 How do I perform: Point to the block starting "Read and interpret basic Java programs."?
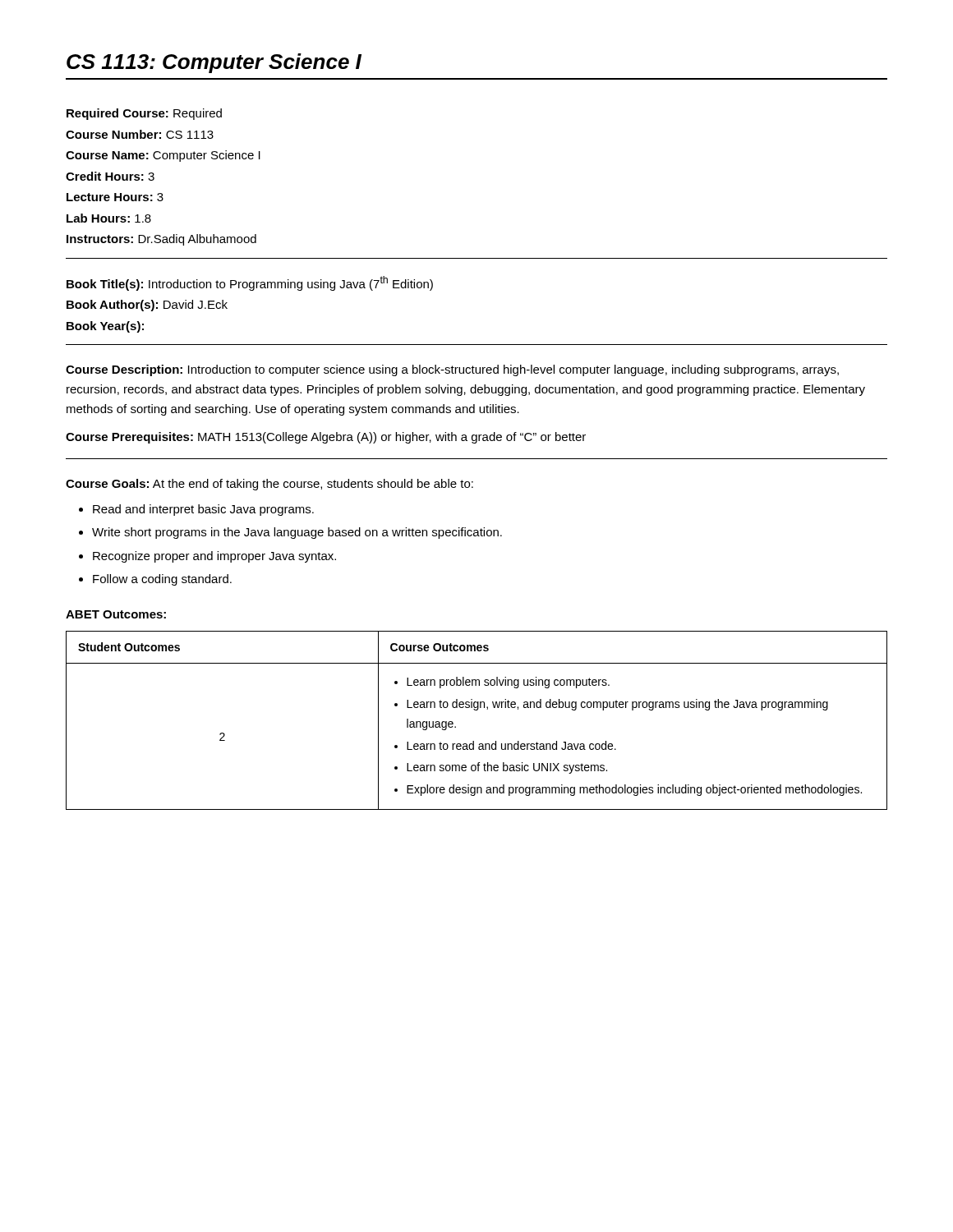[203, 509]
